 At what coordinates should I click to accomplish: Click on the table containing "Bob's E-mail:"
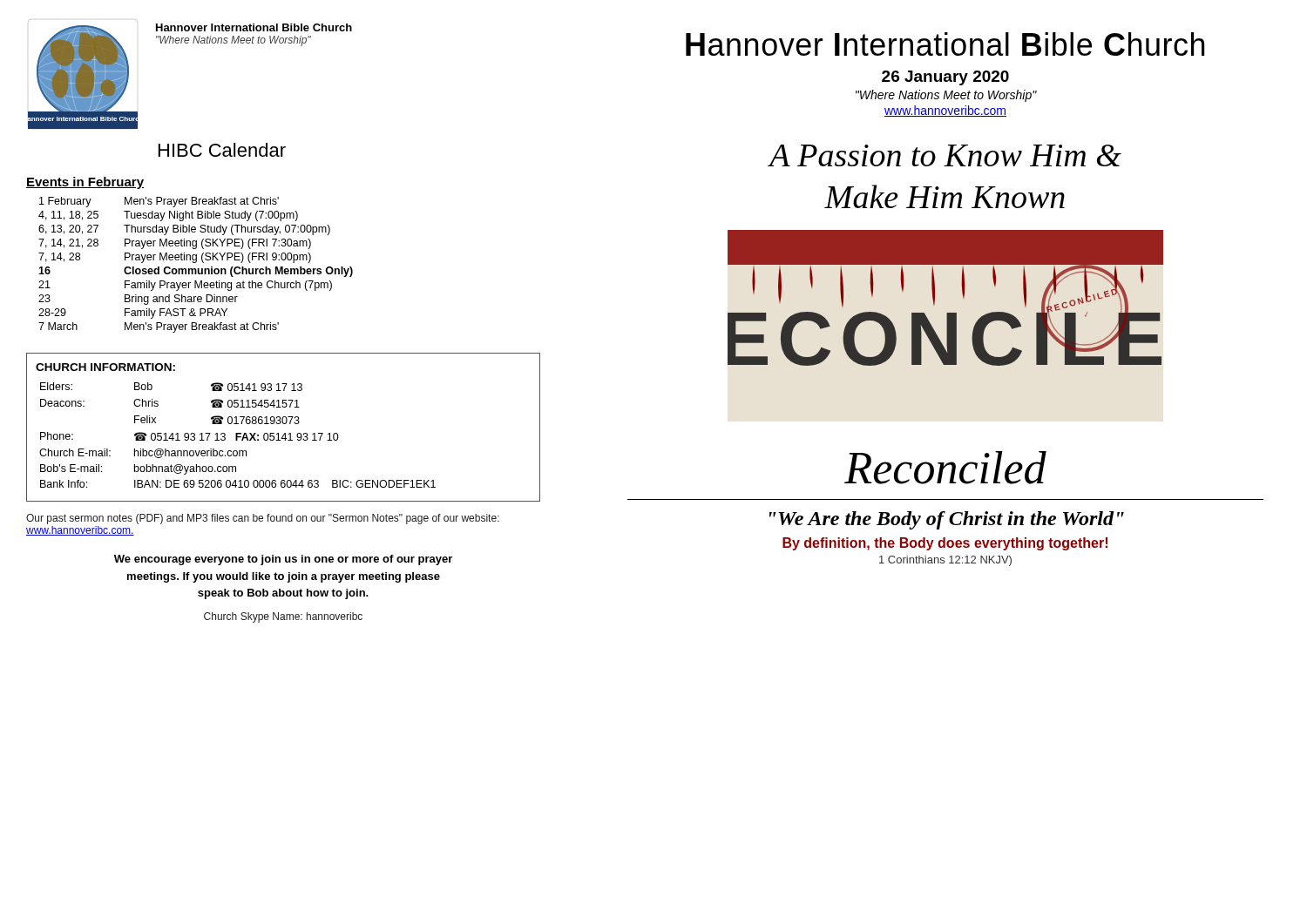(283, 427)
